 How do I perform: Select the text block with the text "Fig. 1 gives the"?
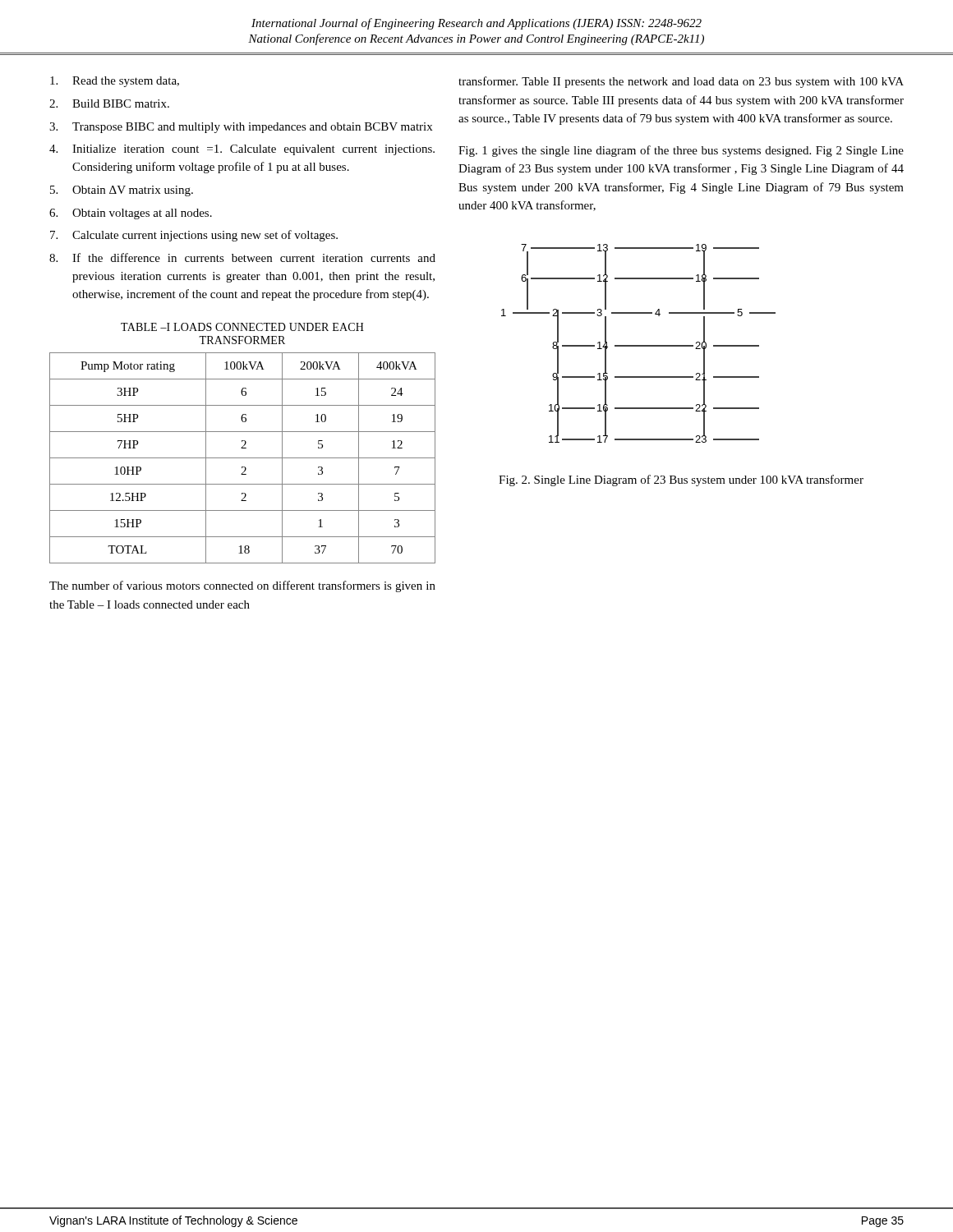[x=681, y=178]
